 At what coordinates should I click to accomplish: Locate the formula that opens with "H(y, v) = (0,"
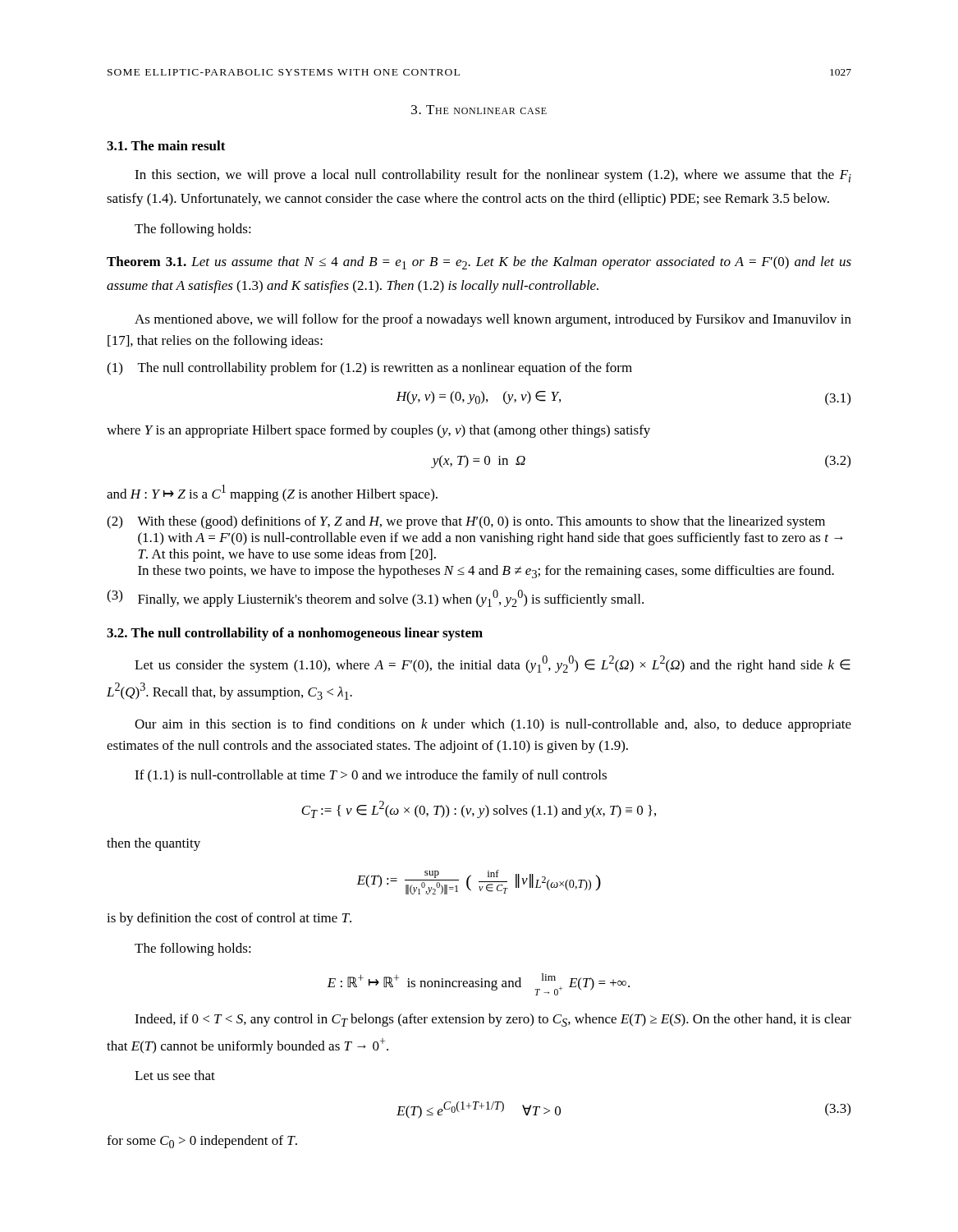[479, 398]
